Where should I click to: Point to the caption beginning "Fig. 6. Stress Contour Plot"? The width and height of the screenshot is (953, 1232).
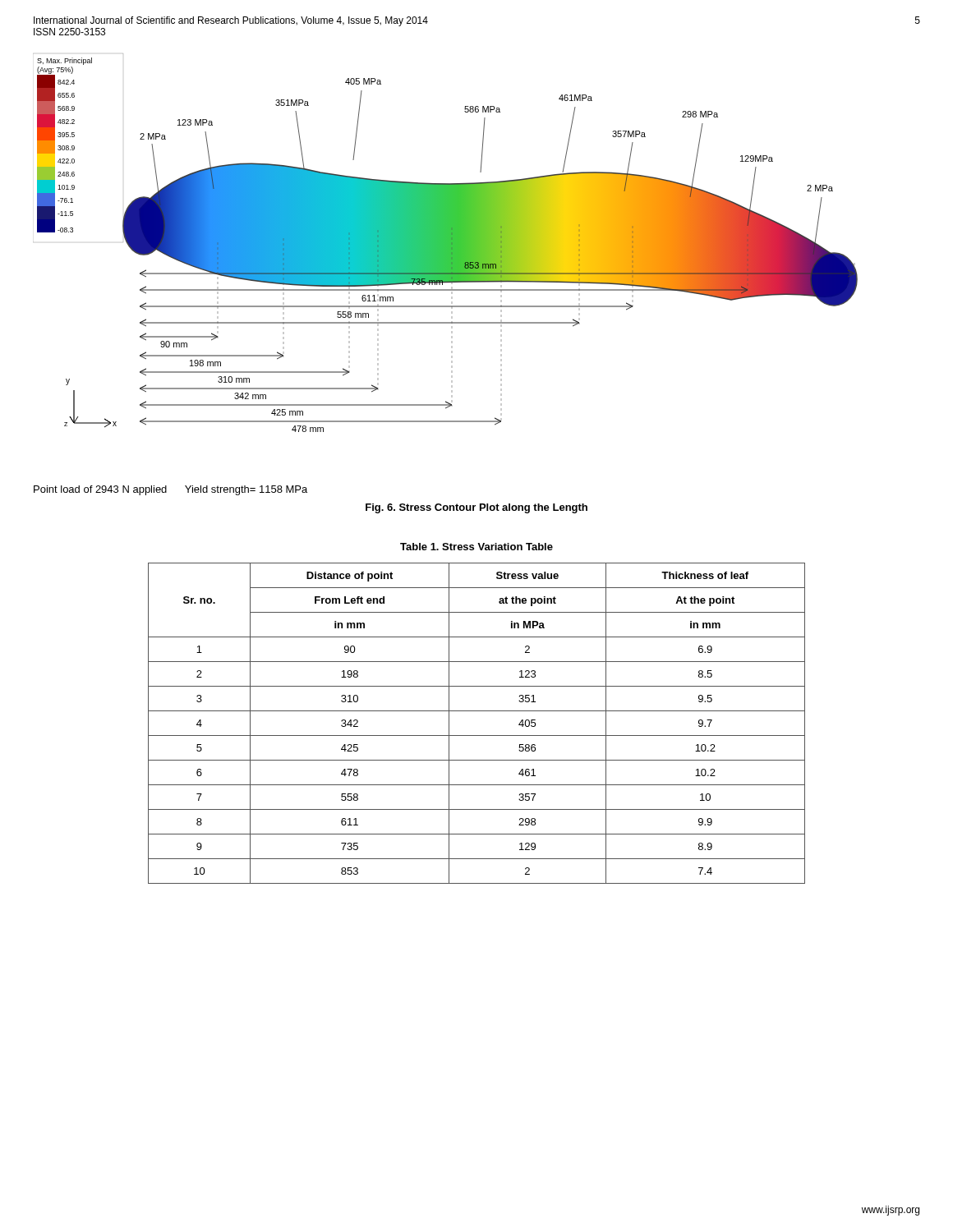tap(476, 507)
